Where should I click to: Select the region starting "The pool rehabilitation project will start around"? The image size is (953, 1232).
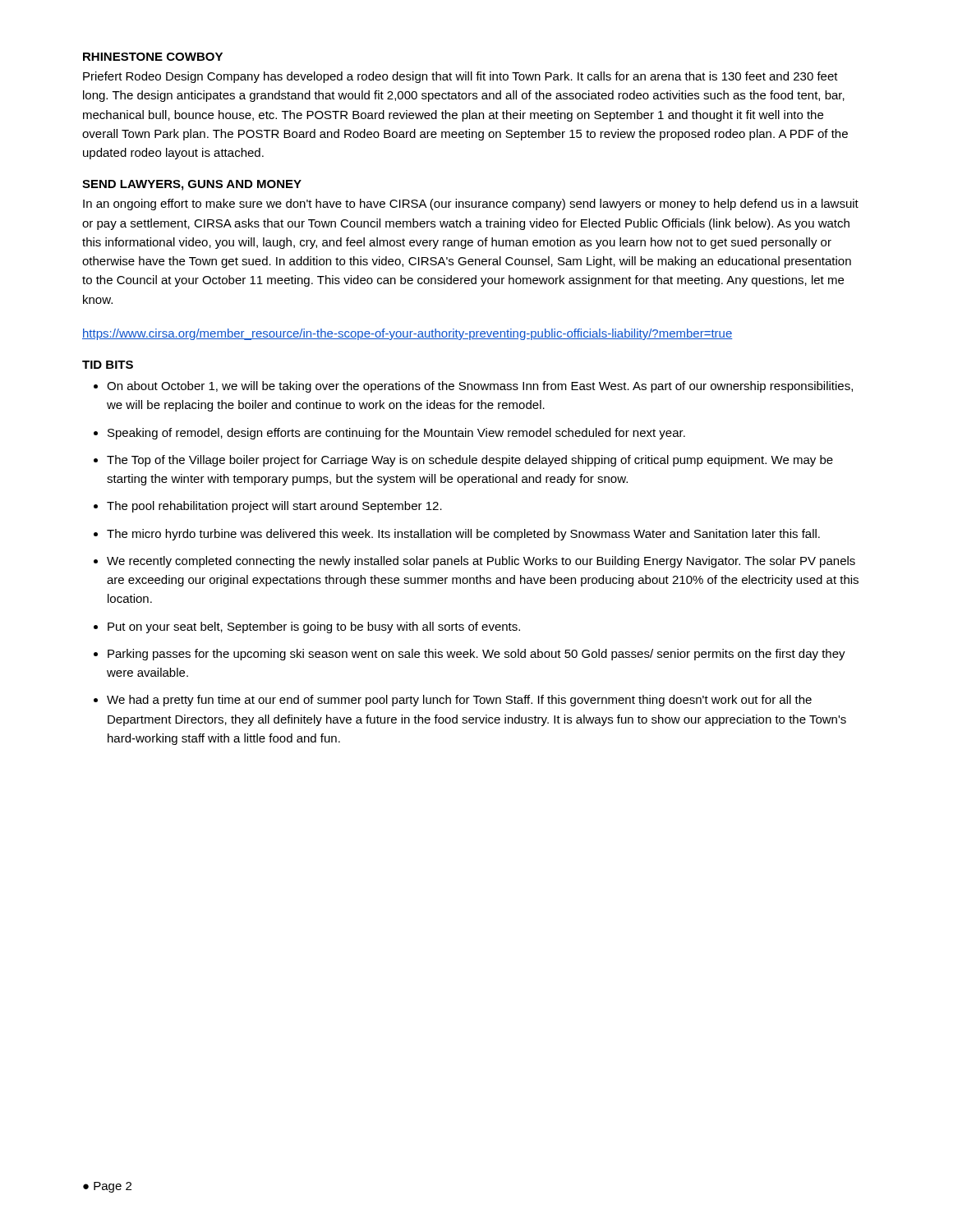pos(275,506)
